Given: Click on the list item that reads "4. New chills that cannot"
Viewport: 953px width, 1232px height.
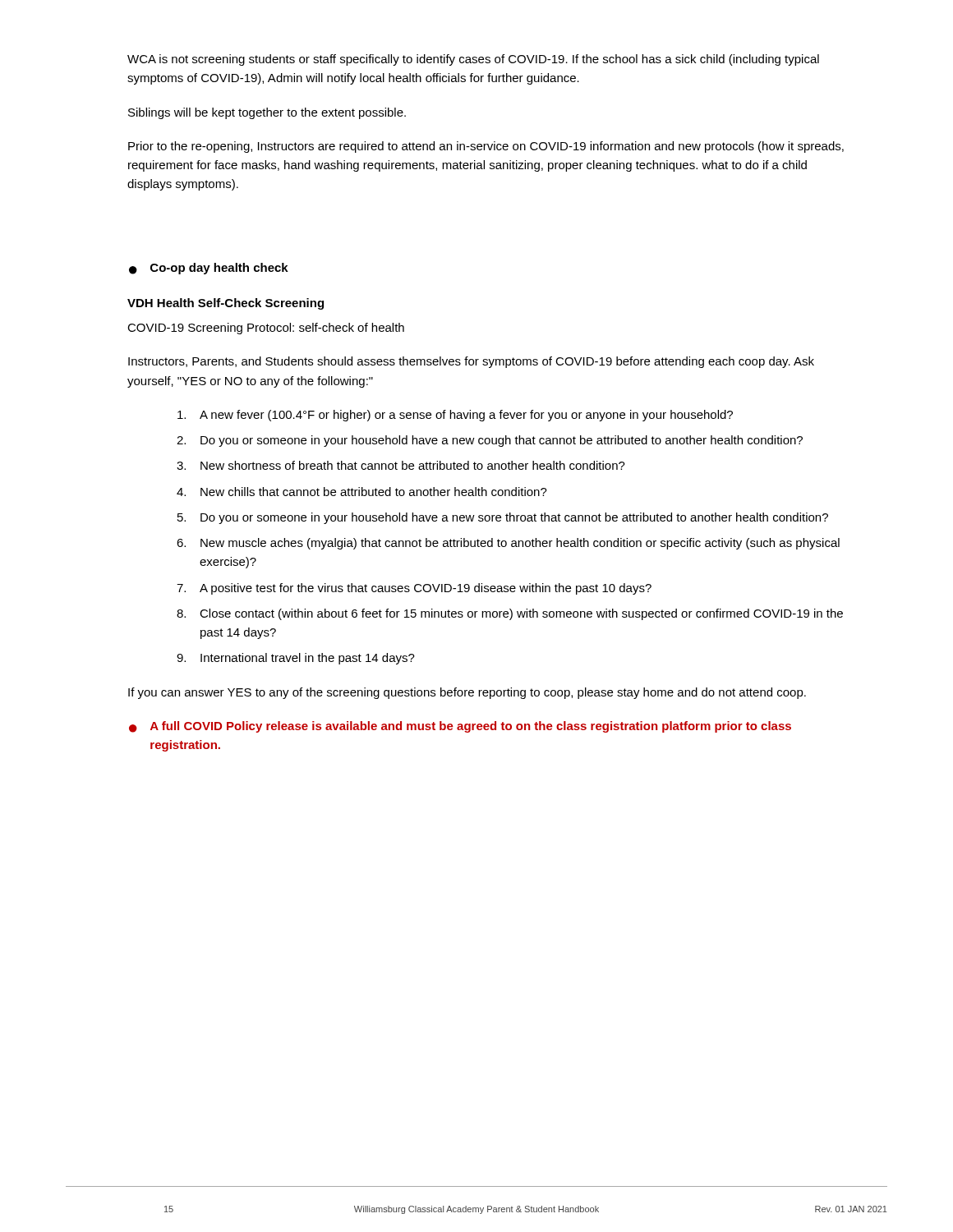Looking at the screenshot, I should (x=516, y=491).
